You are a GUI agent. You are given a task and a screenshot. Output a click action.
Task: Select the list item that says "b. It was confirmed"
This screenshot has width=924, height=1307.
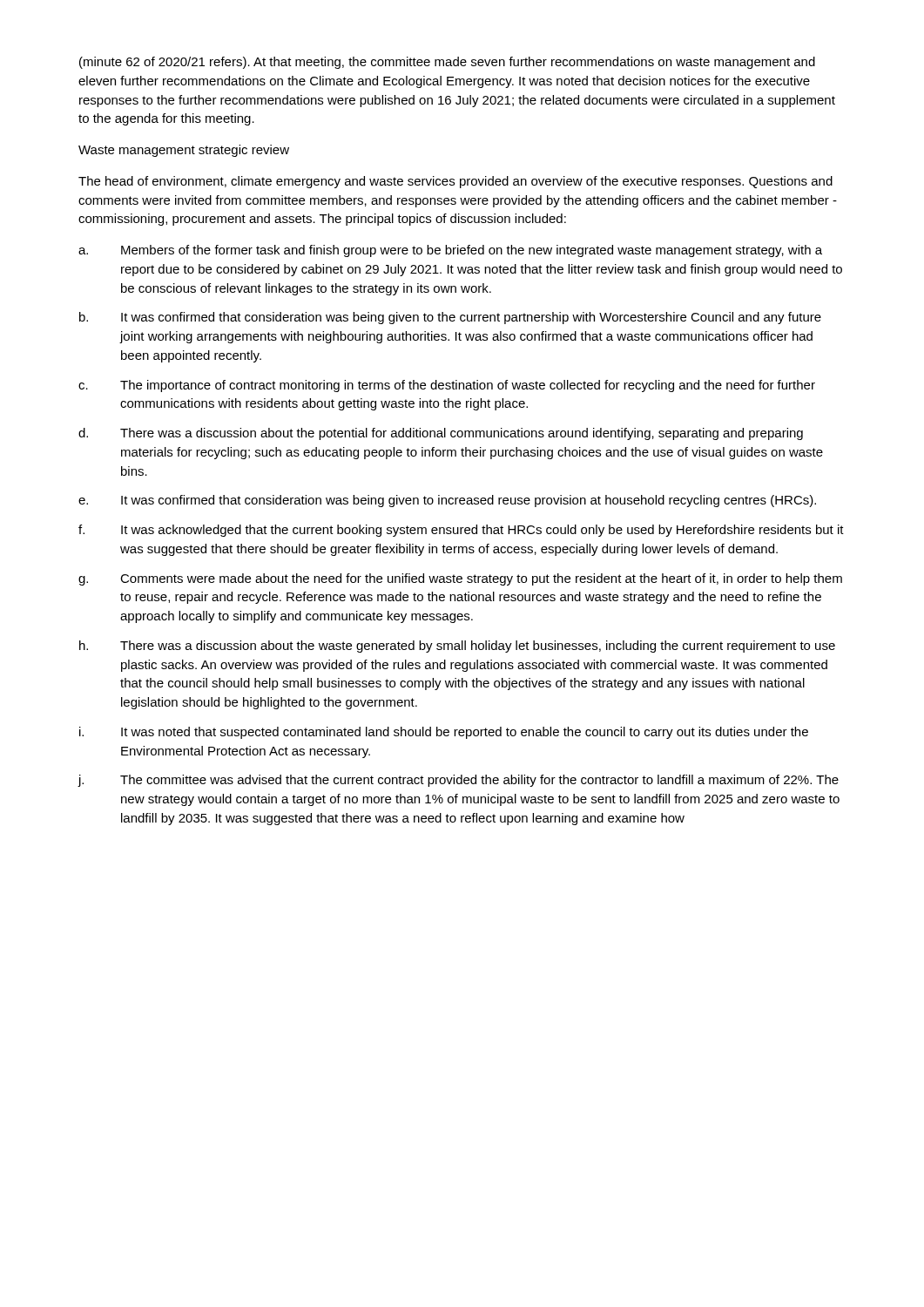pos(462,336)
